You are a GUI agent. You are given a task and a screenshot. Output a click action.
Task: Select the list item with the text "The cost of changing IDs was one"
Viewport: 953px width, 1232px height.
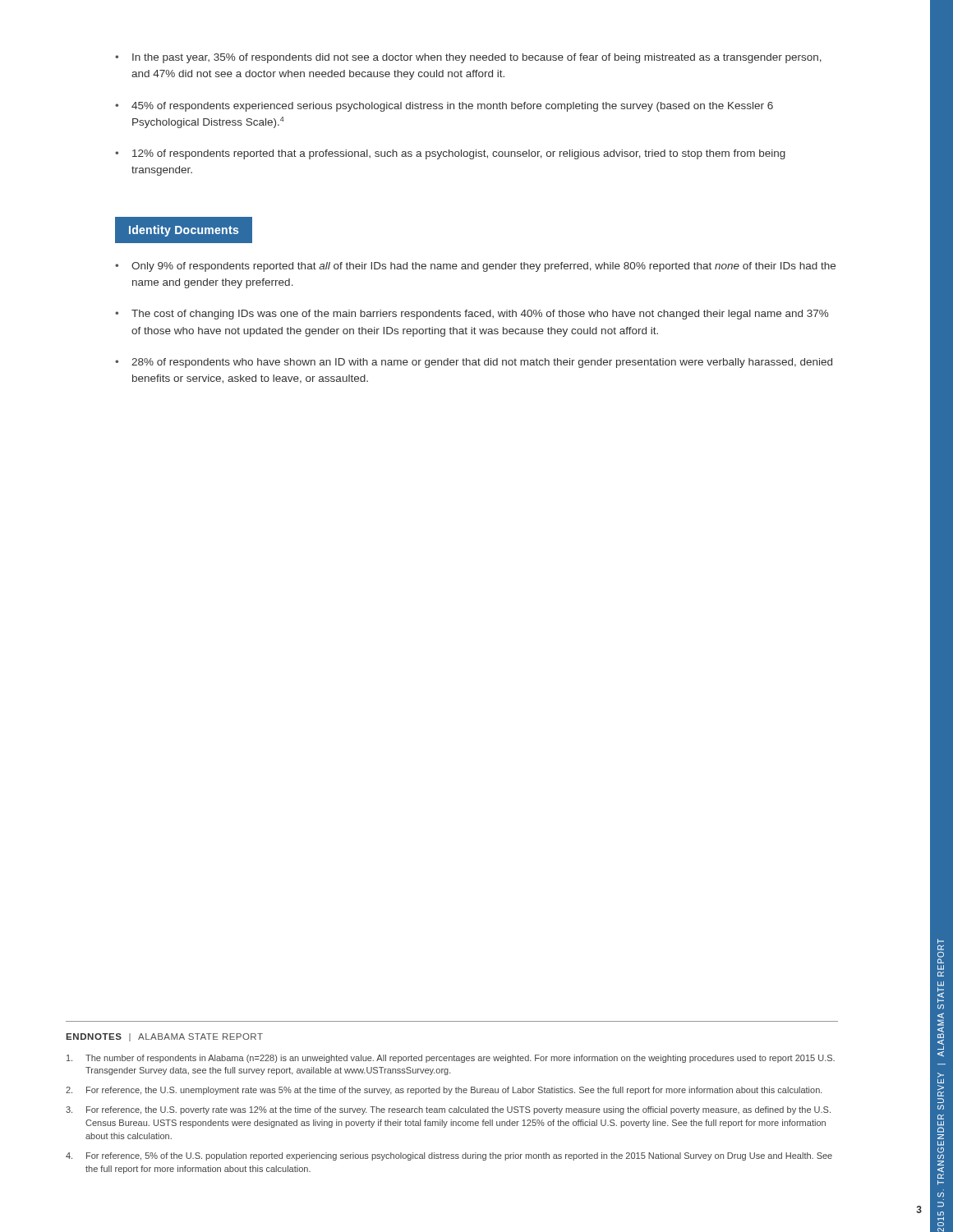(x=480, y=322)
